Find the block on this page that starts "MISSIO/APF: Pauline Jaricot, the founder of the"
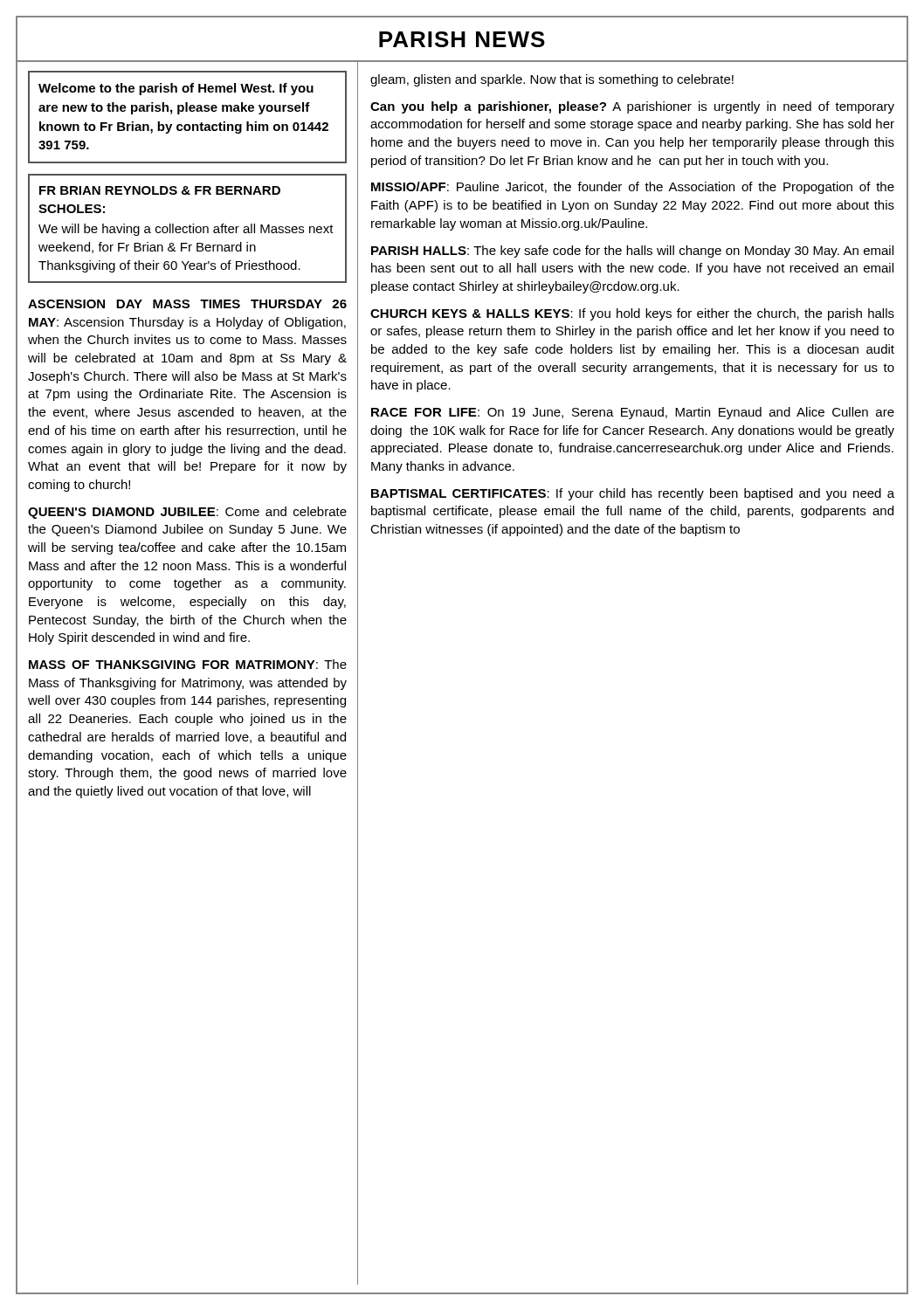 point(632,206)
